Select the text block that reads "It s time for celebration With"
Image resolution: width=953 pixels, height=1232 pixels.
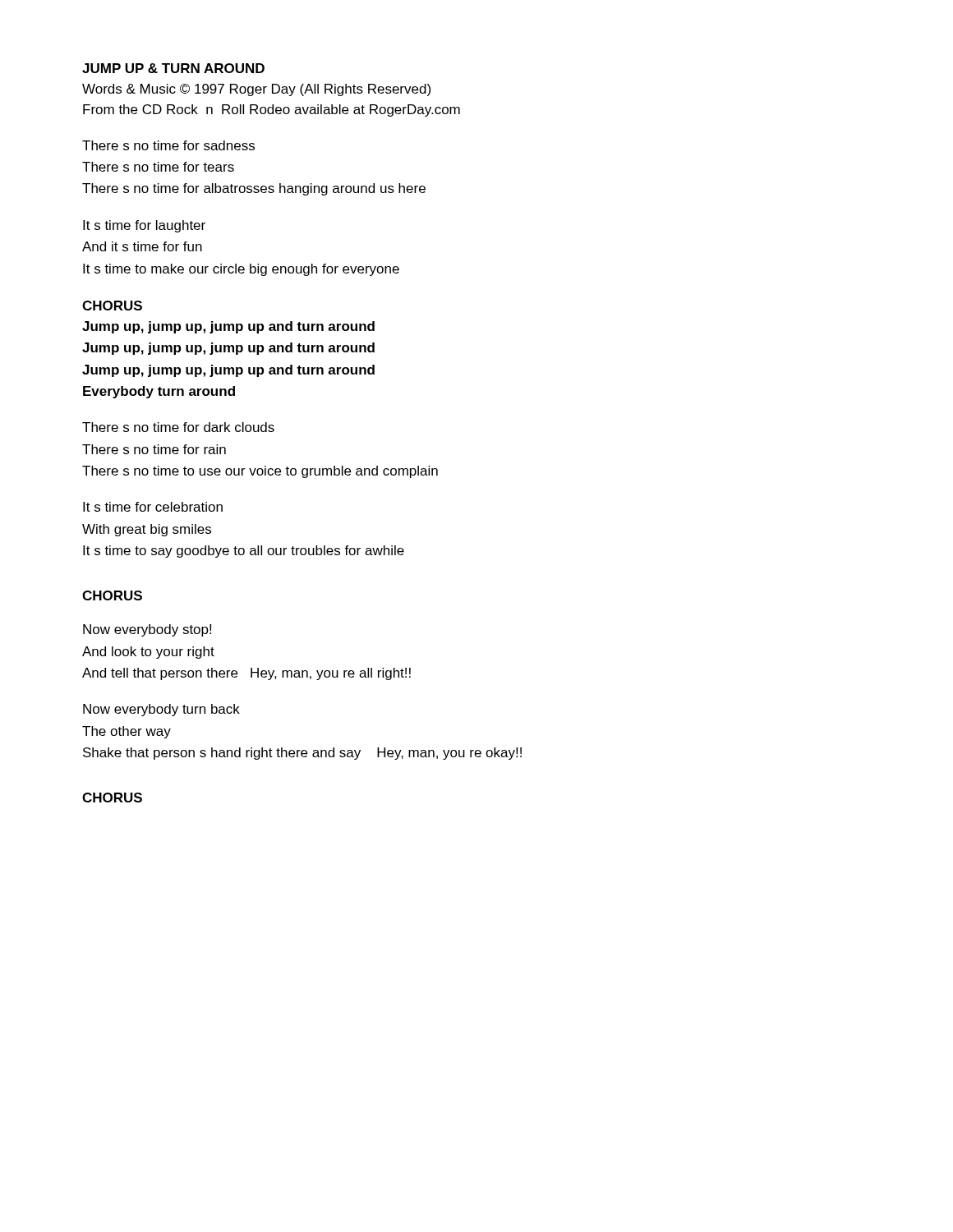pyautogui.click(x=153, y=507)
